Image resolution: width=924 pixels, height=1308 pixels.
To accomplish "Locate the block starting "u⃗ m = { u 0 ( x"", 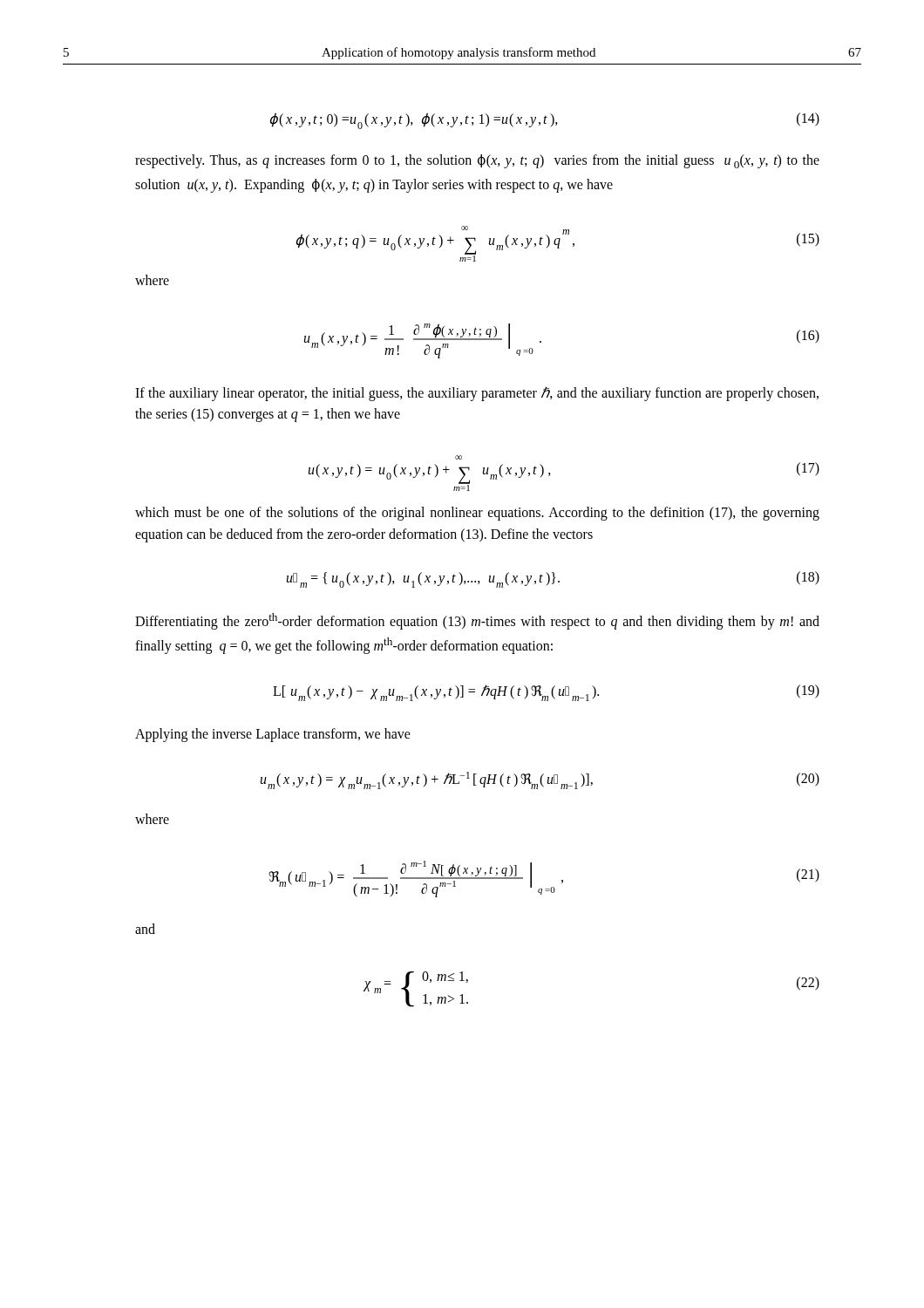I will (552, 577).
